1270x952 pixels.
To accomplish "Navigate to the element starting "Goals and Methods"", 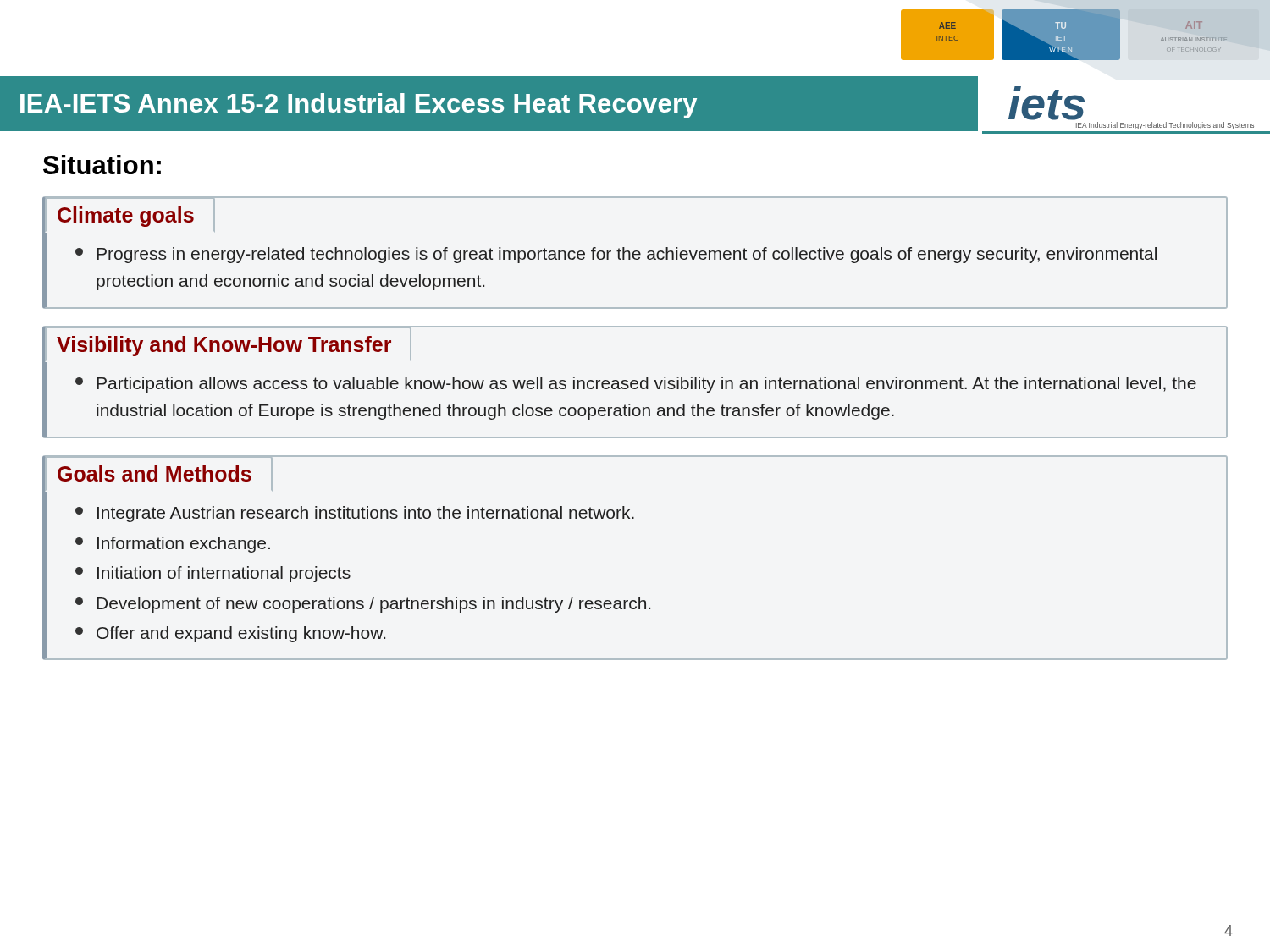I will [x=154, y=474].
